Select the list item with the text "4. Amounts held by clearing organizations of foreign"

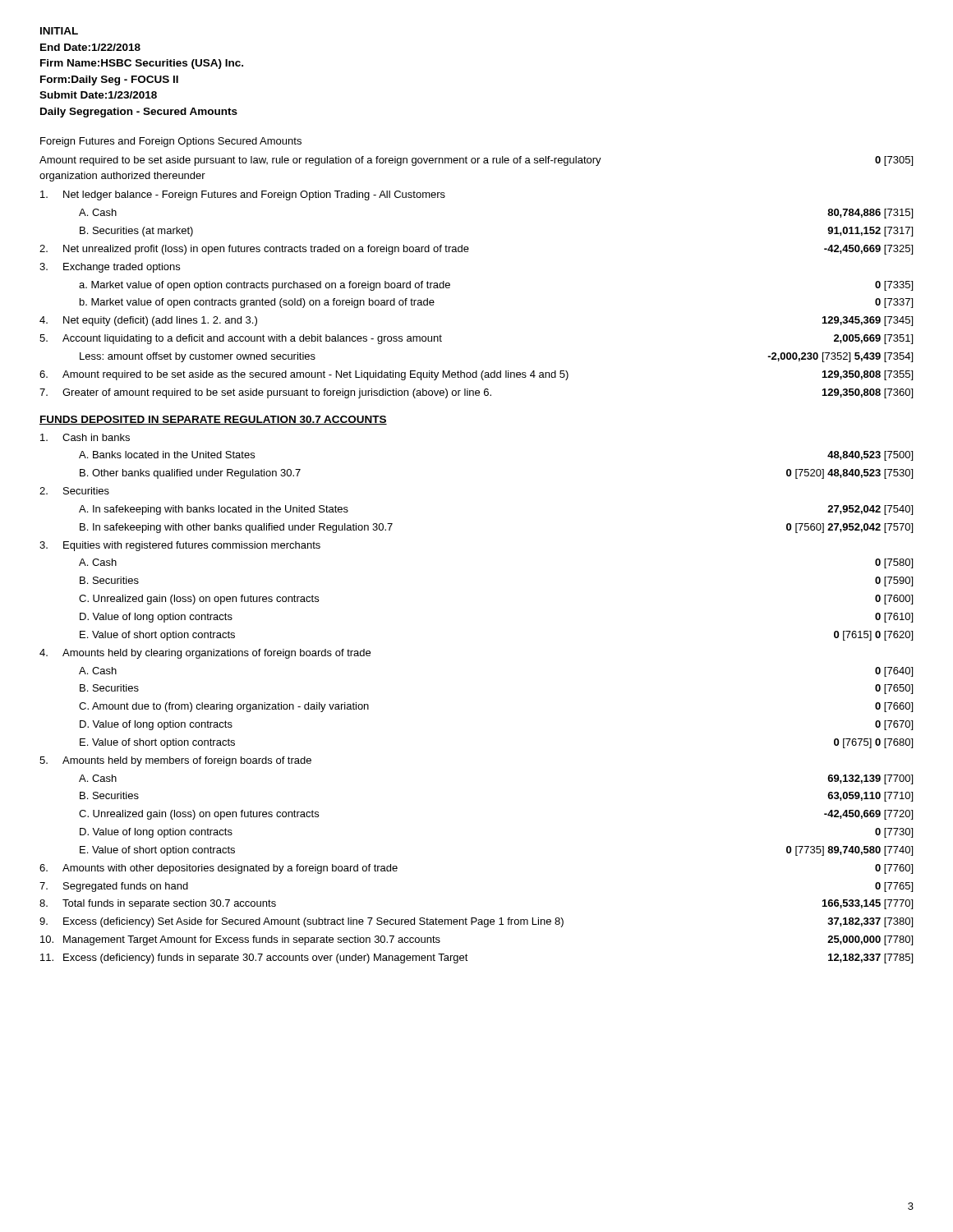pos(205,654)
